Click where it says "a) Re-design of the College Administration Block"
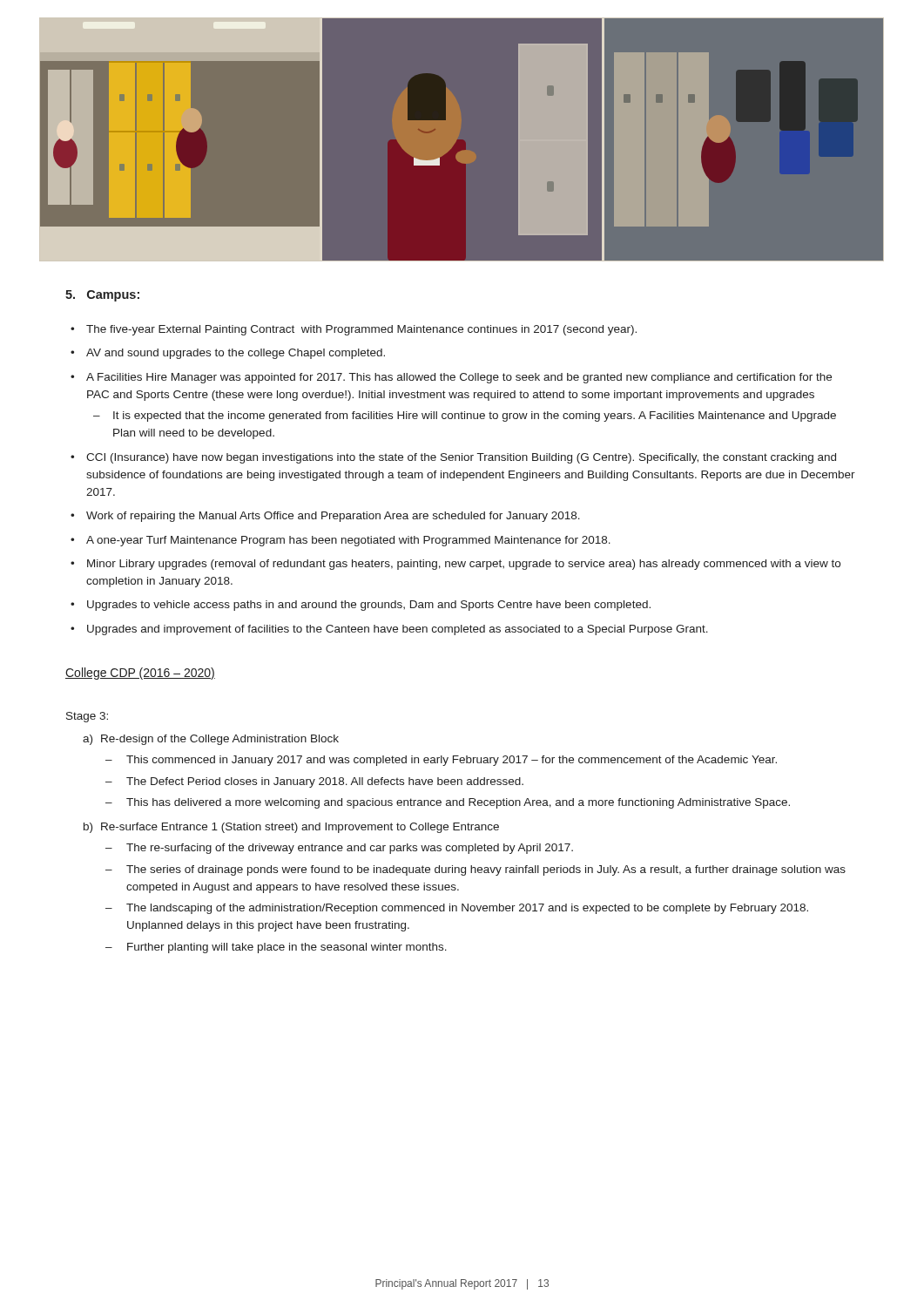The image size is (924, 1307). pyautogui.click(x=211, y=739)
